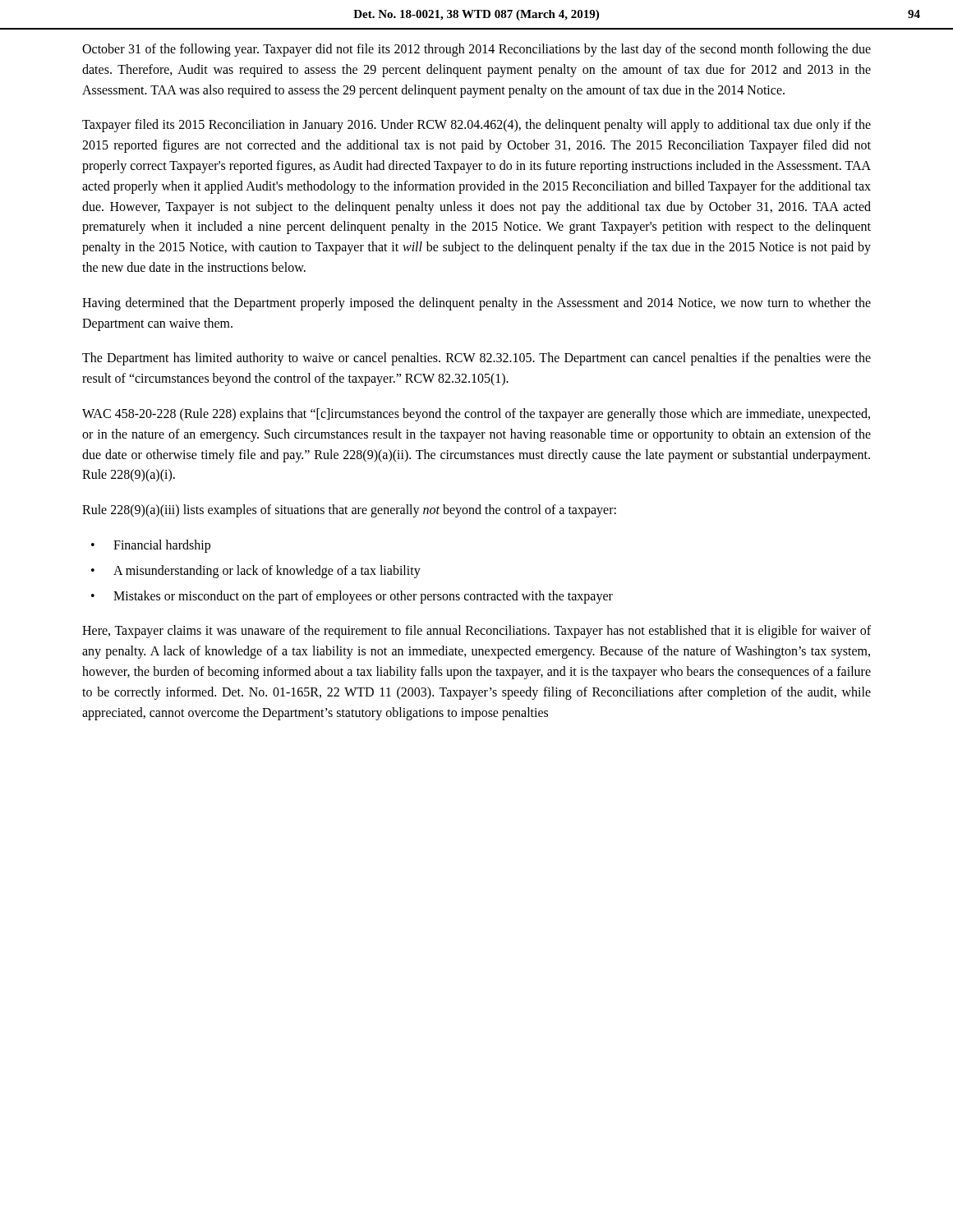This screenshot has width=953, height=1232.
Task: Find the block on this page that starts "The Department has"
Action: point(476,368)
